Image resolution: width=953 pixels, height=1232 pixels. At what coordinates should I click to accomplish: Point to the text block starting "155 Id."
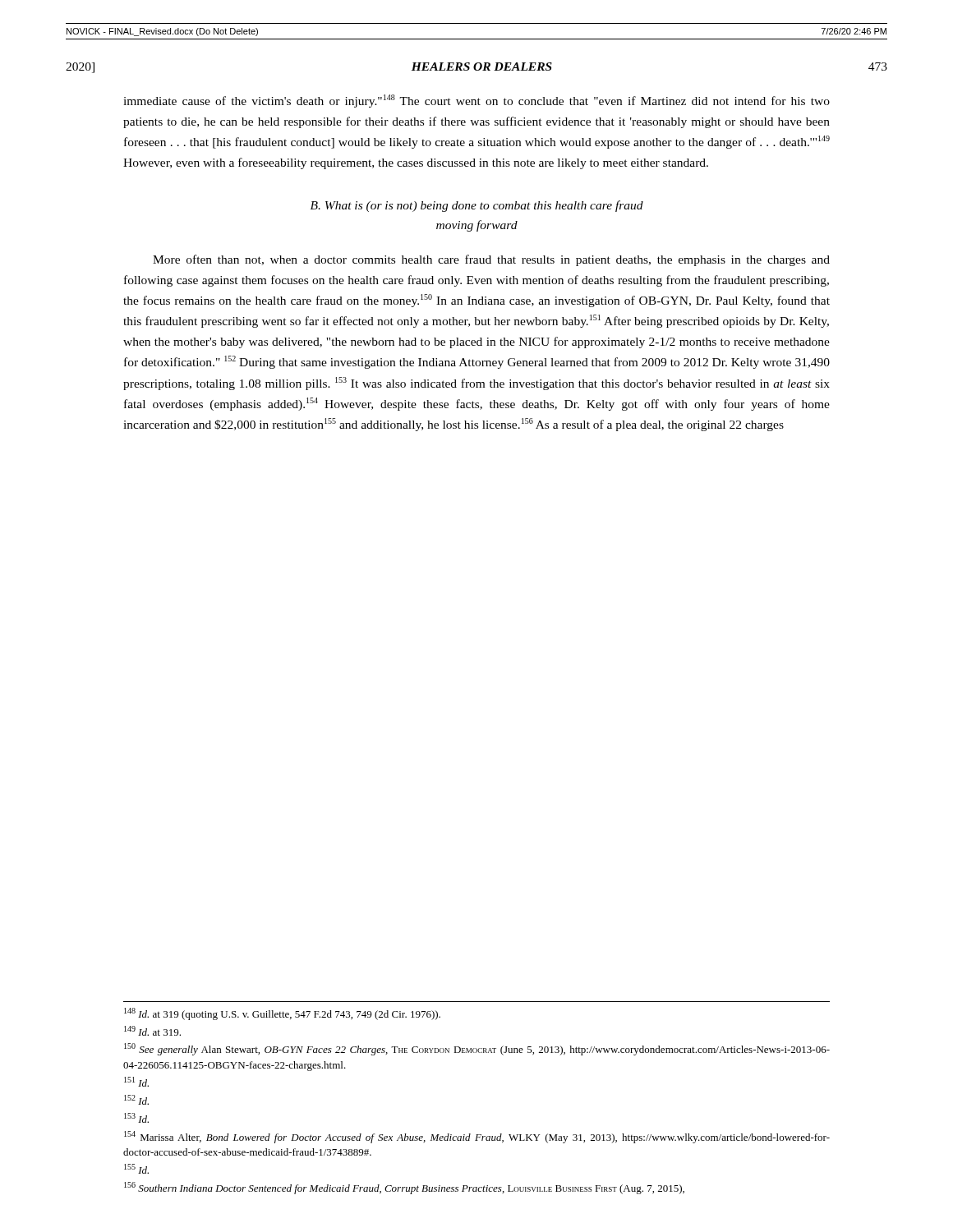point(137,1170)
